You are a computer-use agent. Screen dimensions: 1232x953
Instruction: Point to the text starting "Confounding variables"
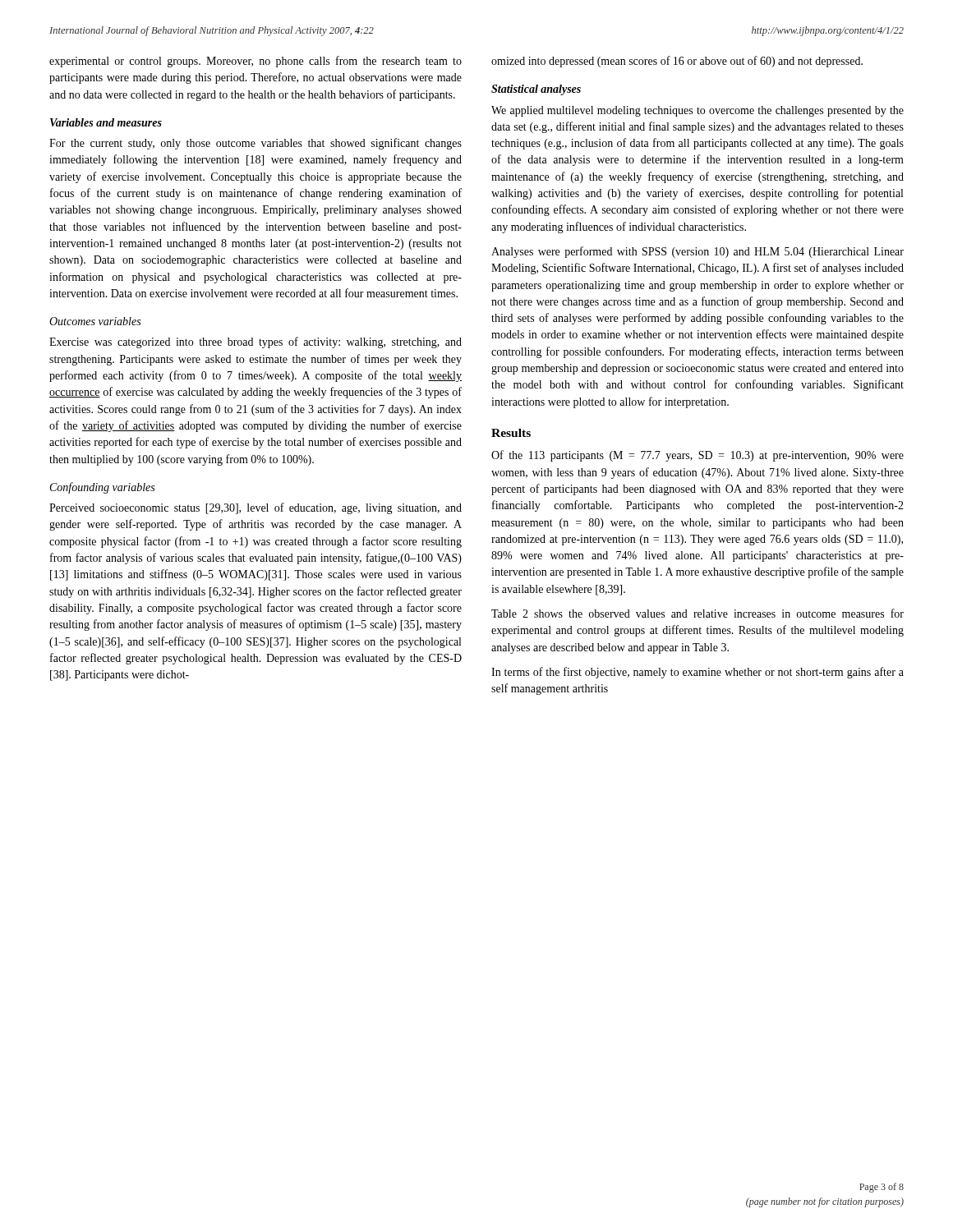(x=102, y=487)
